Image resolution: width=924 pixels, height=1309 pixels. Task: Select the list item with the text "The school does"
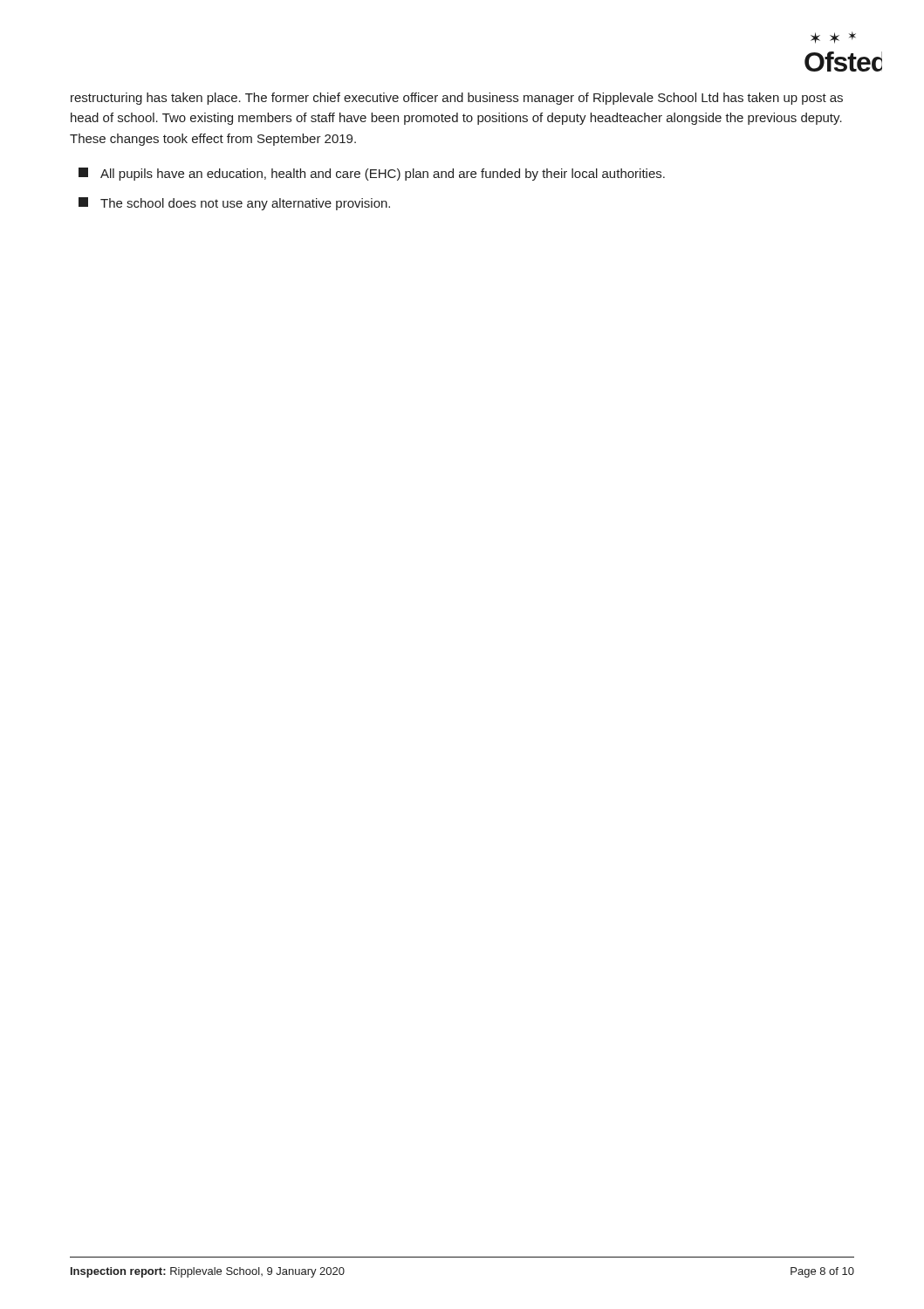(x=235, y=204)
